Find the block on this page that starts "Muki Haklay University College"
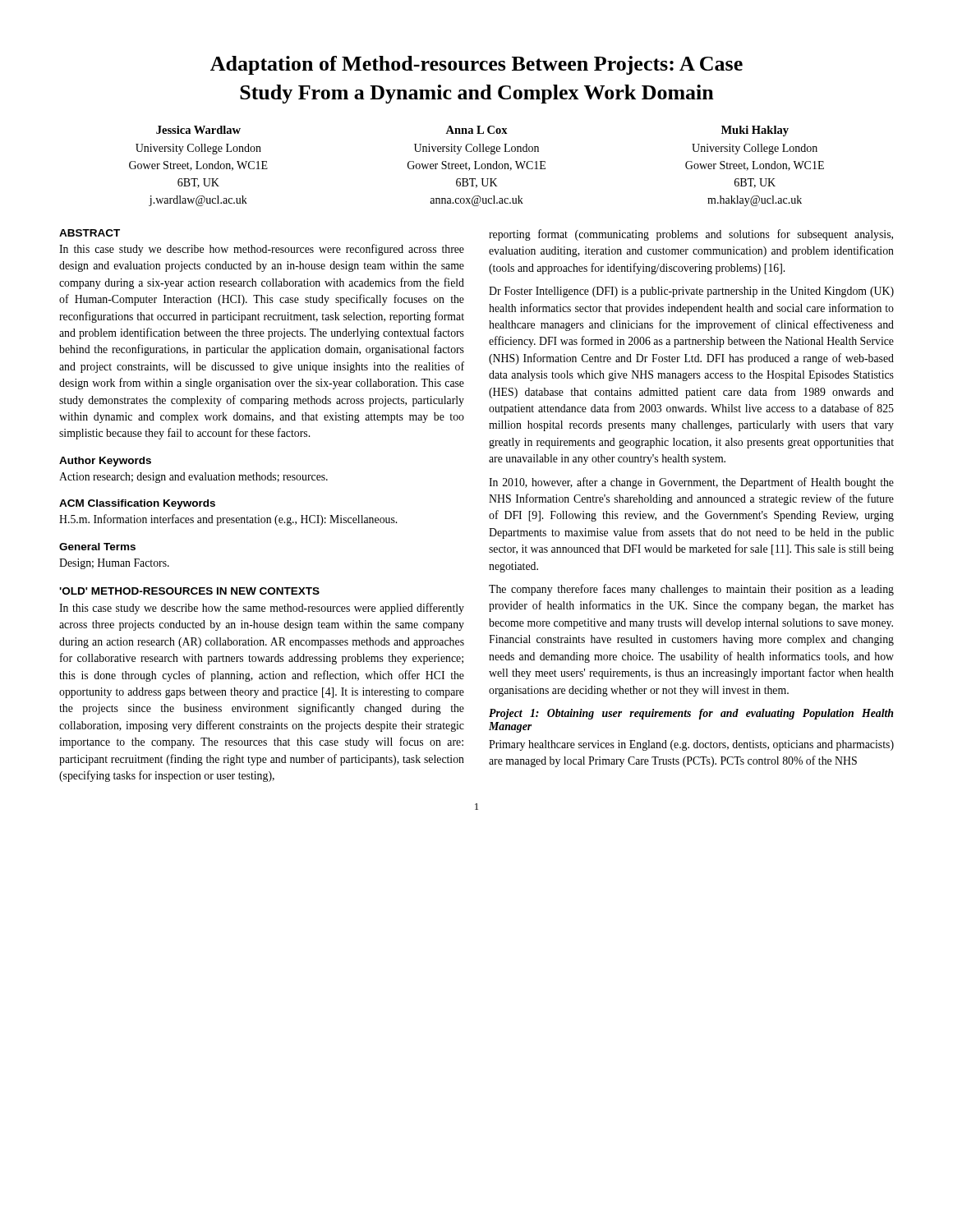Screen dimensions: 1232x953 755,165
